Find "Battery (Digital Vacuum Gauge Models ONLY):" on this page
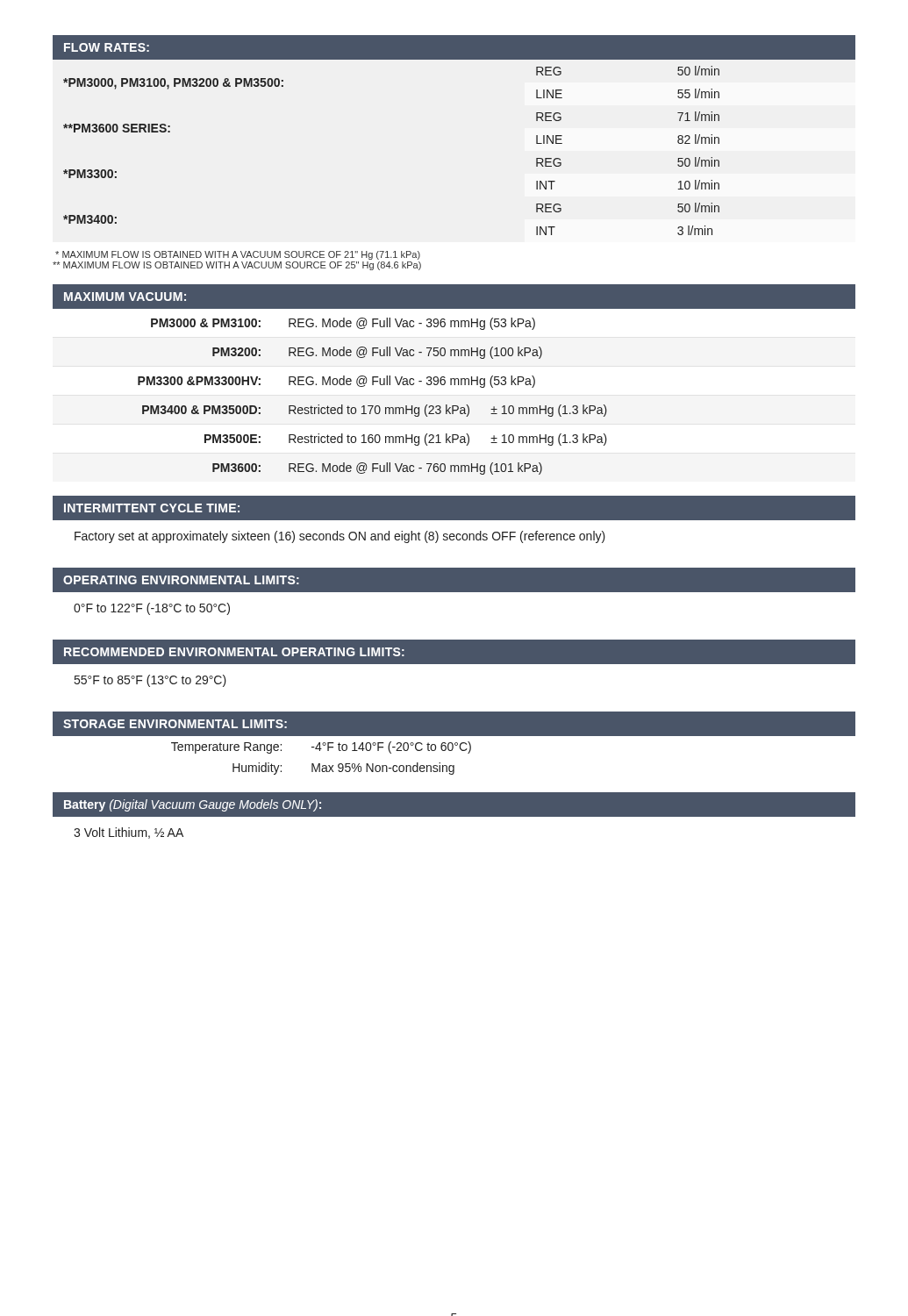Image resolution: width=908 pixels, height=1316 pixels. pyautogui.click(x=193, y=805)
